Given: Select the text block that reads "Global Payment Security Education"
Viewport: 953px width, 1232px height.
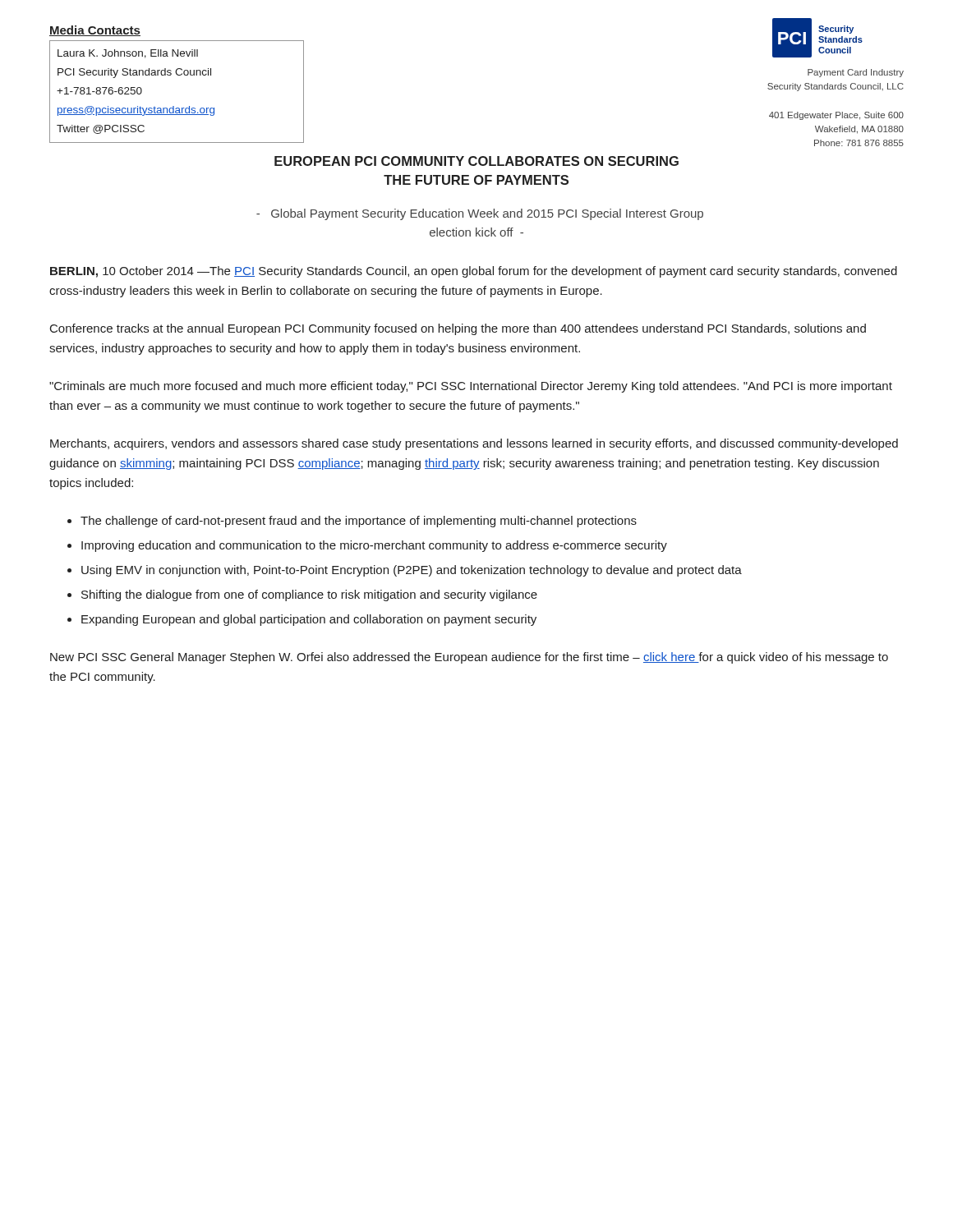Looking at the screenshot, I should 476,223.
